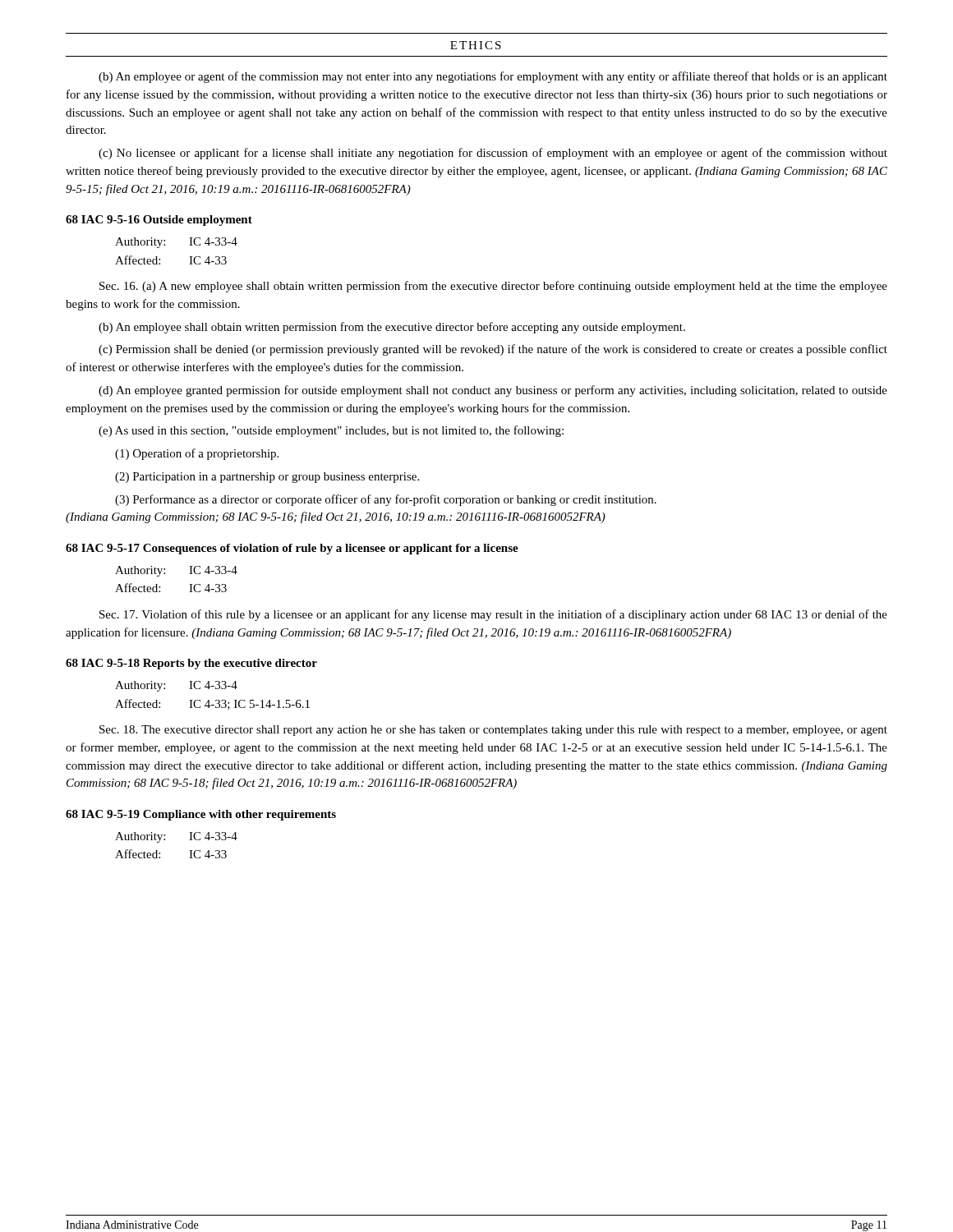Find the block on this page that starts "(c) Permission shall be denied (or"

click(476, 359)
